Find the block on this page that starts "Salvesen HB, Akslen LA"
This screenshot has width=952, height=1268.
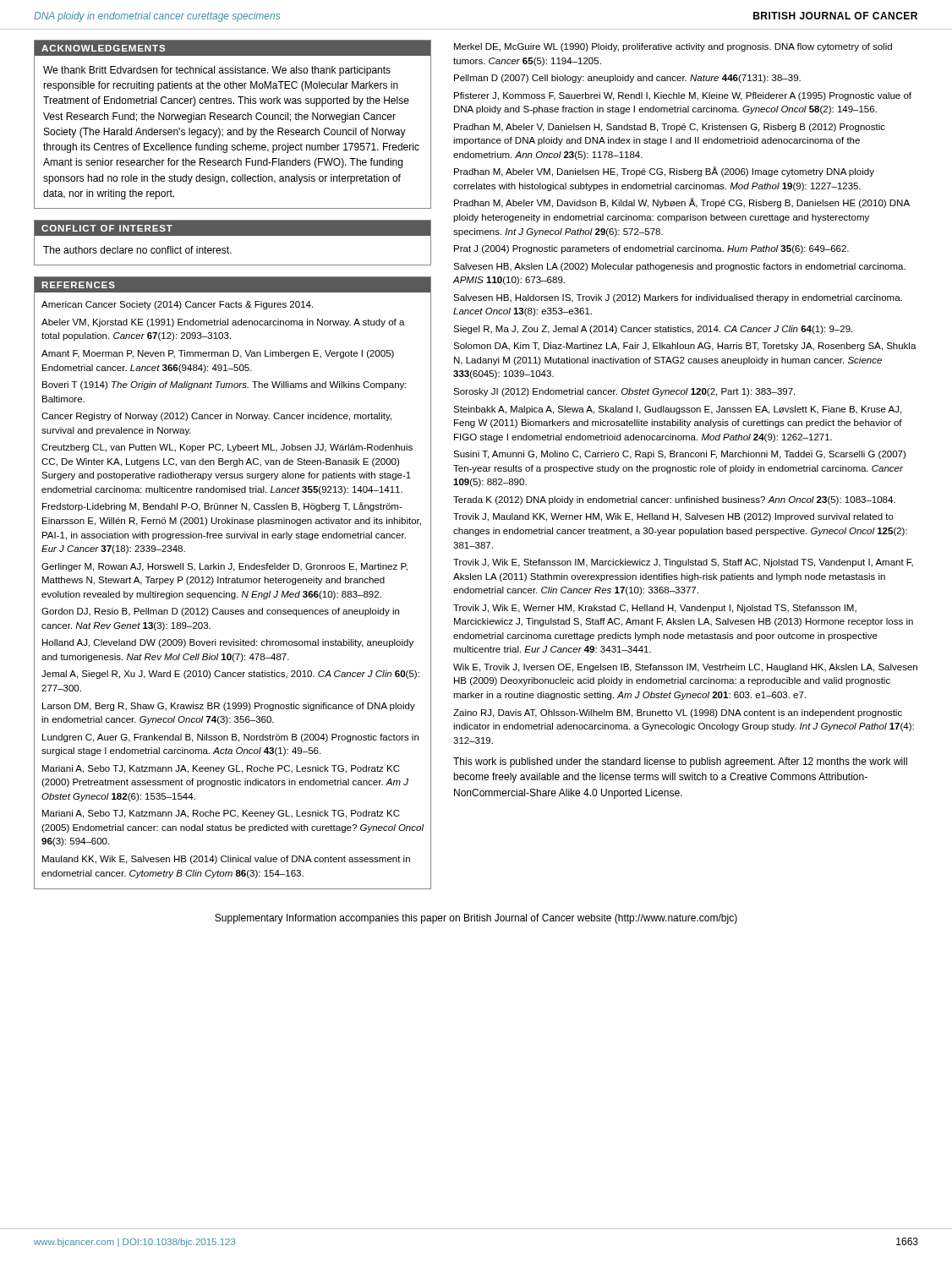pos(680,273)
